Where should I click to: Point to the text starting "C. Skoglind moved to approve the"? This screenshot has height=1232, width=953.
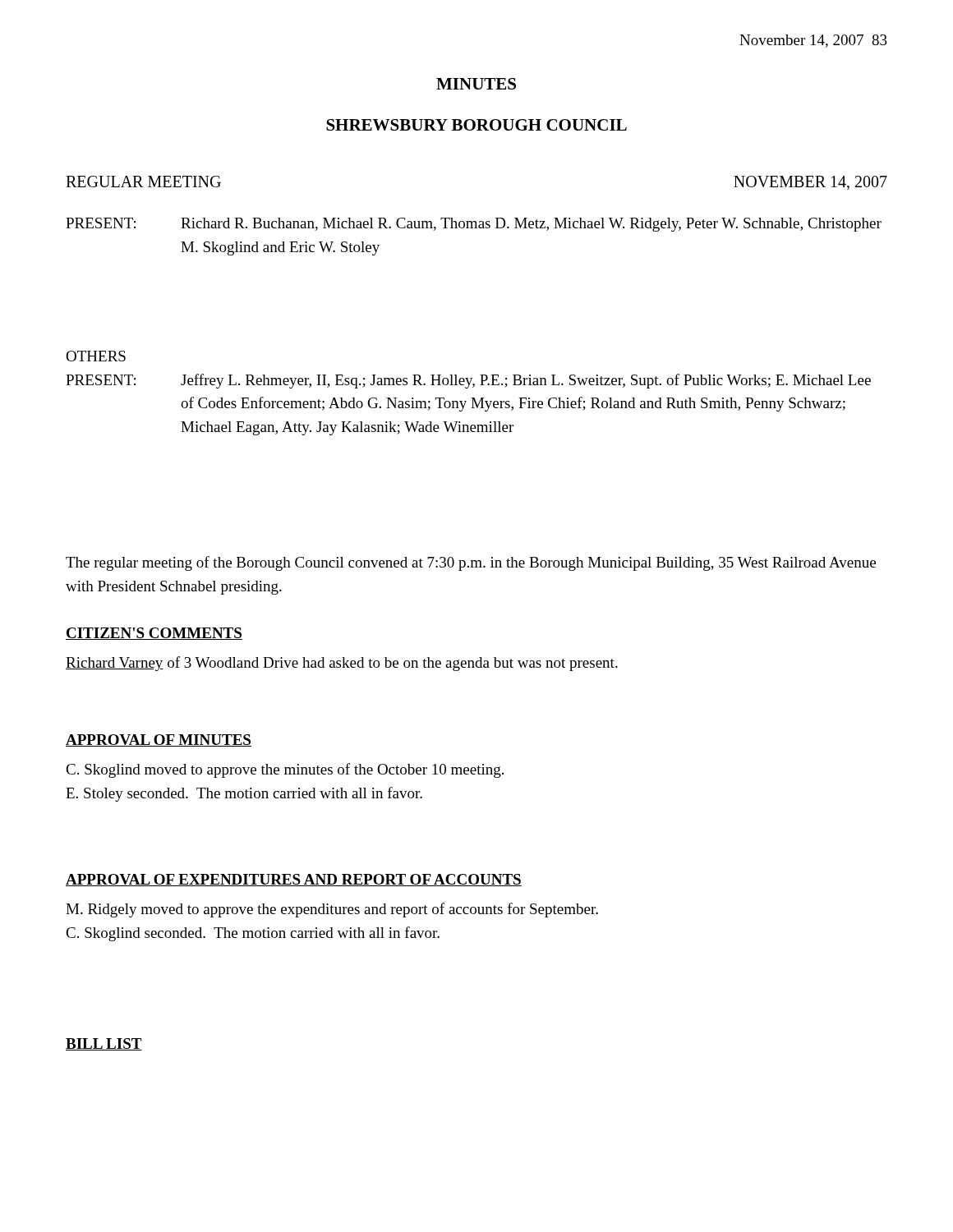285,769
